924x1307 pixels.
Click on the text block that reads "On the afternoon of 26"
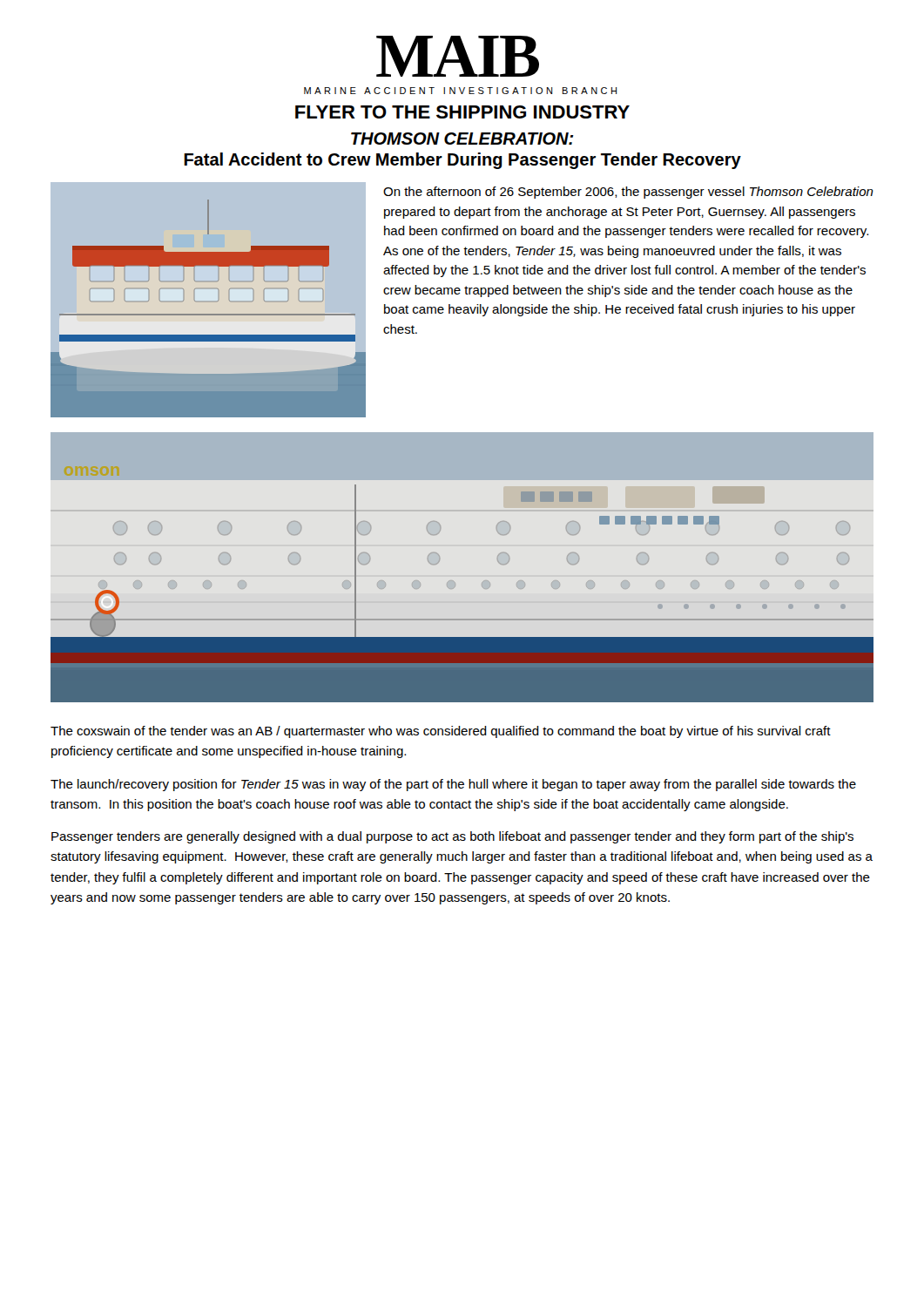628,260
